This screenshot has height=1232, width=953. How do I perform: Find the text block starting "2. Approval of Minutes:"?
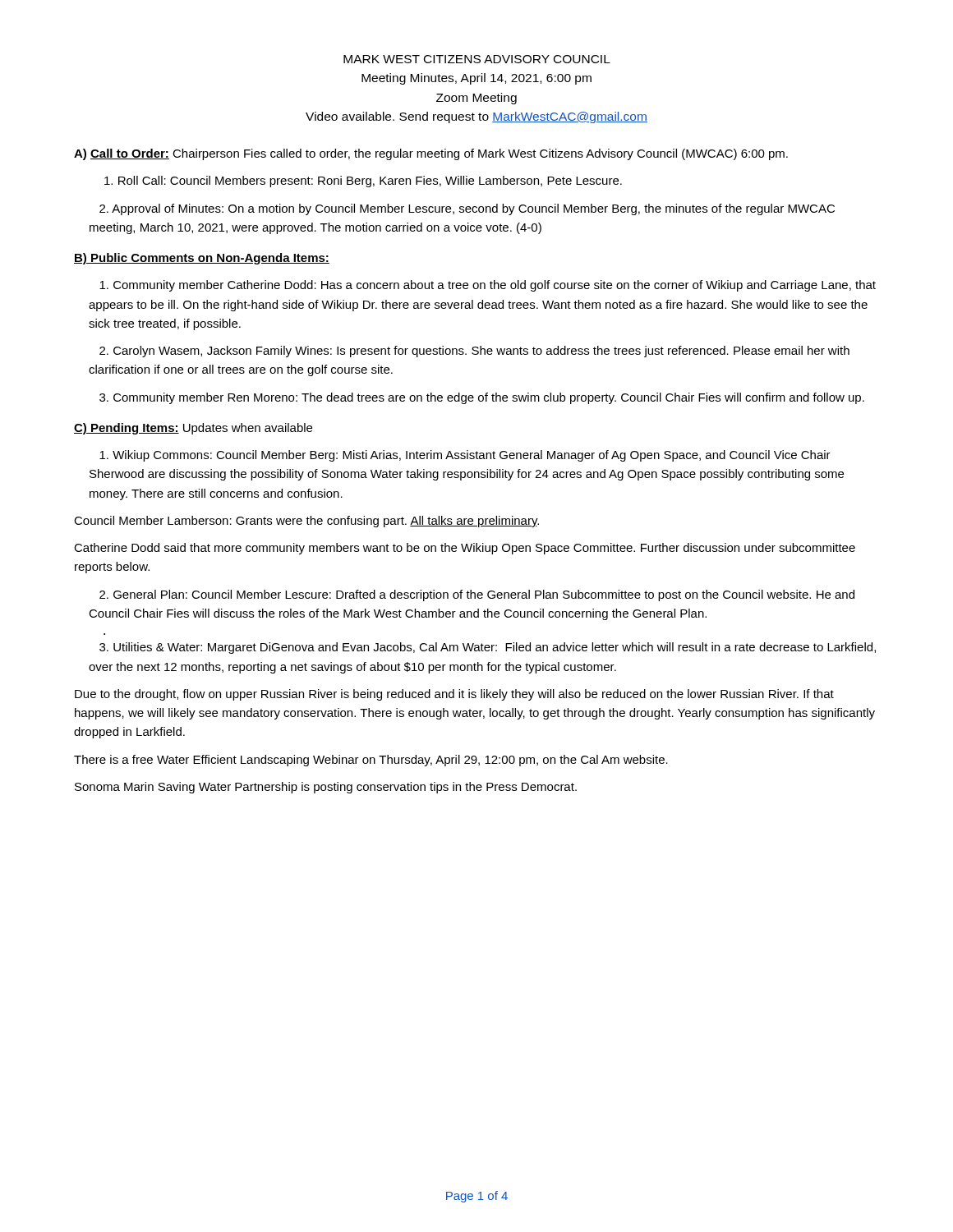pyautogui.click(x=462, y=217)
